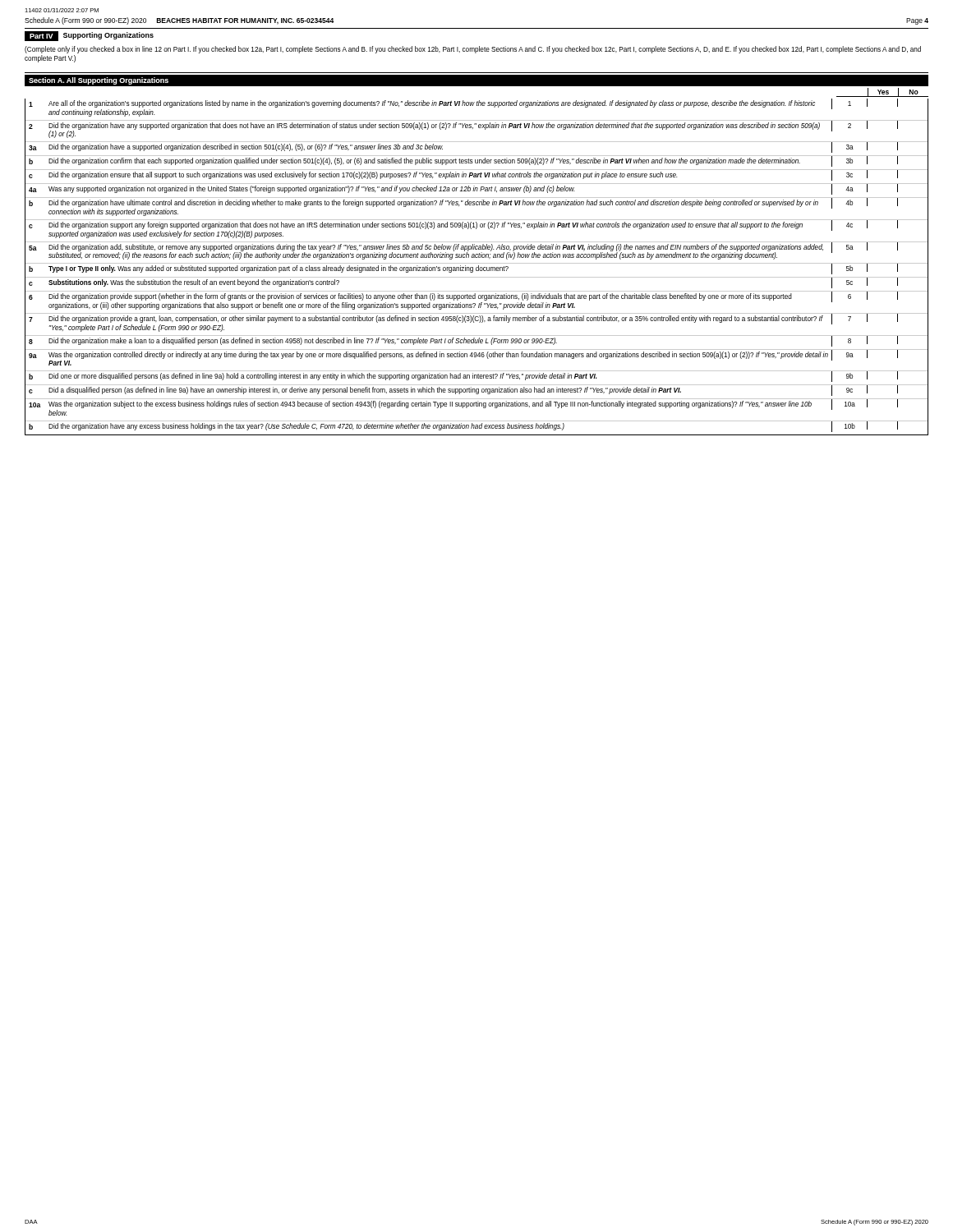Viewport: 953px width, 1232px height.
Task: Point to the region starting "(Complete only if you checked a box in"
Action: pos(473,54)
